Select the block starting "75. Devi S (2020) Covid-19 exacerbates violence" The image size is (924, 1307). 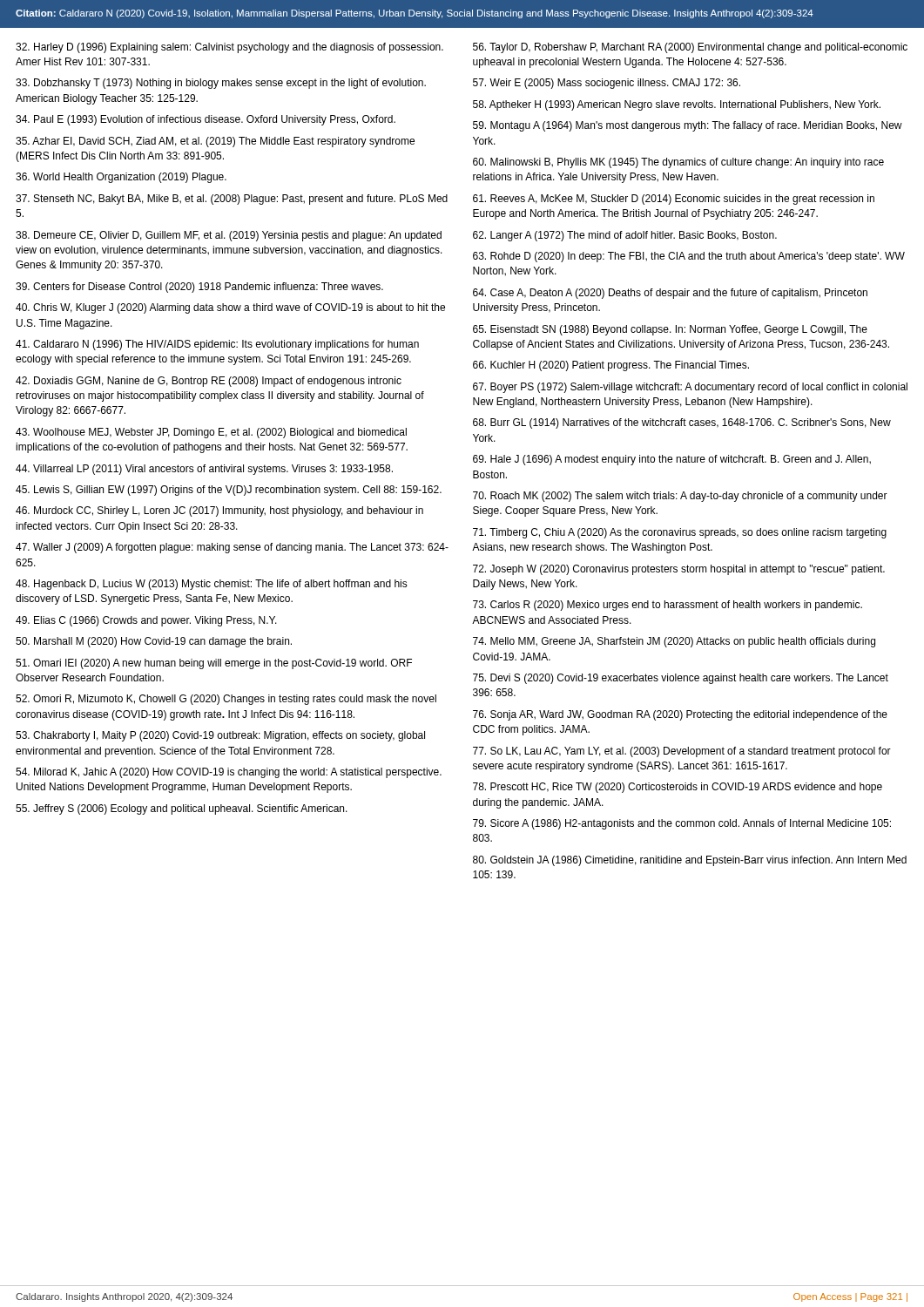680,685
